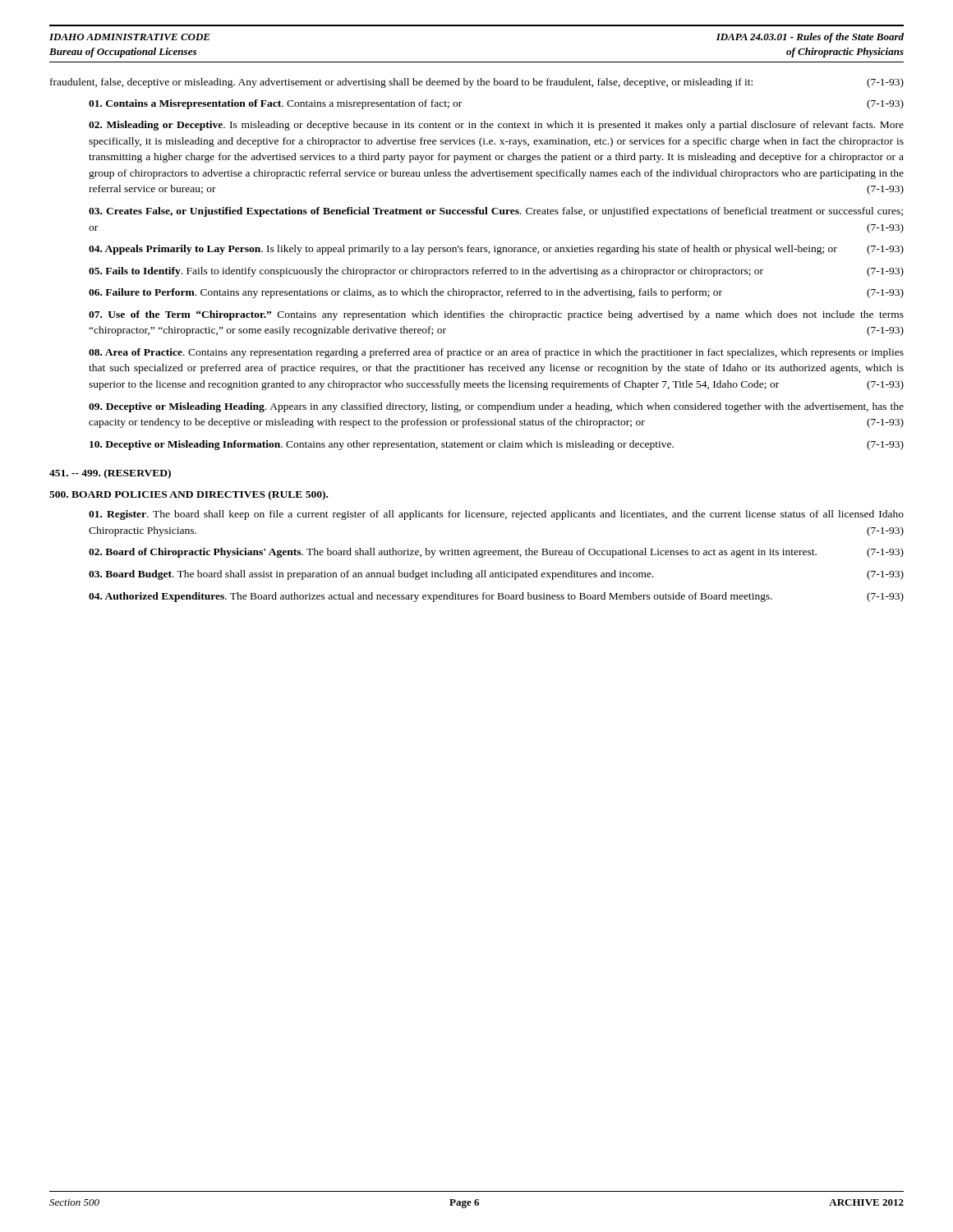Where is the passage that starts "05. Fails to"?
Screen dimensions: 1232x953
click(496, 271)
